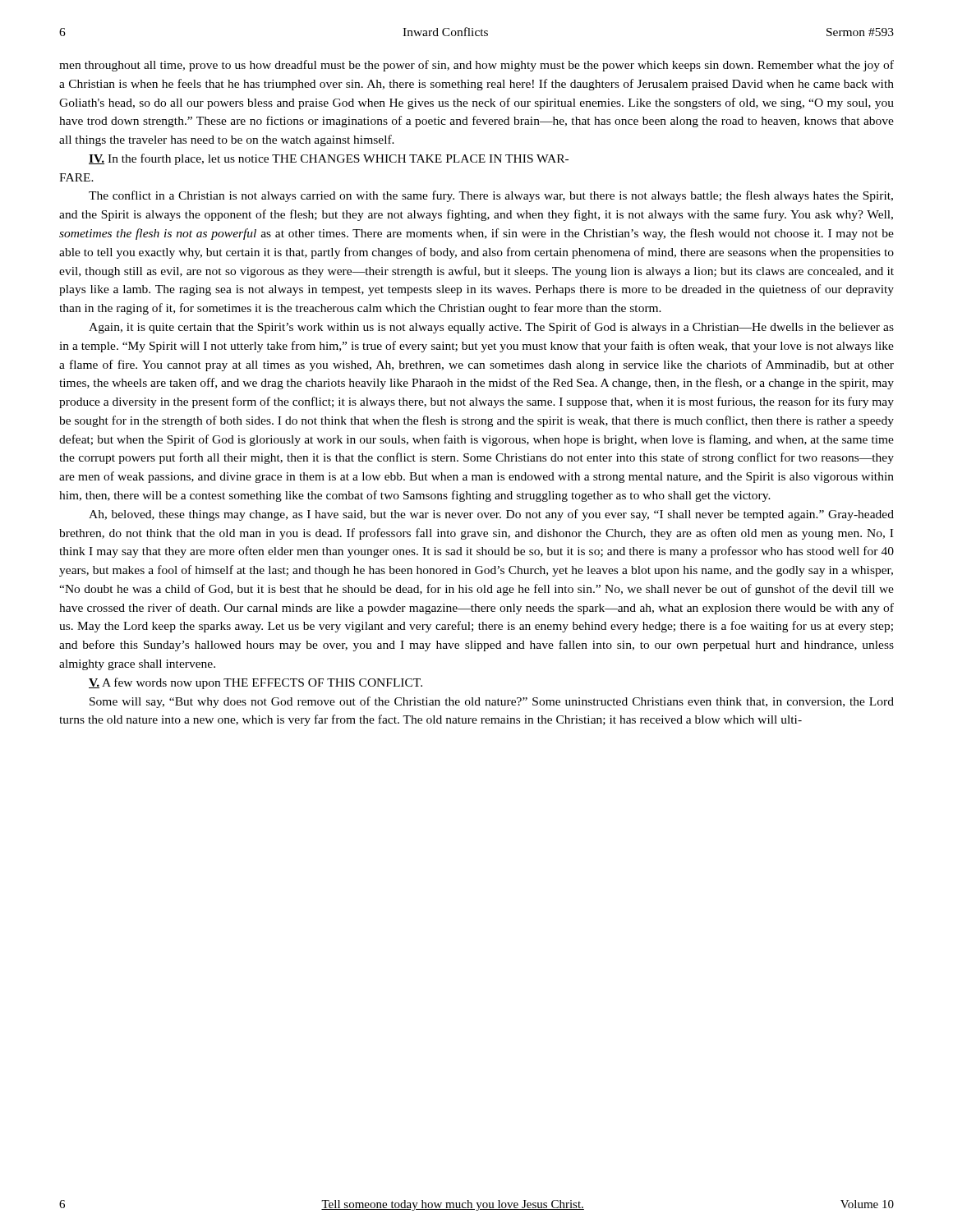
Task: Locate the text block with the text "IV. In the fourth"
Action: click(476, 168)
